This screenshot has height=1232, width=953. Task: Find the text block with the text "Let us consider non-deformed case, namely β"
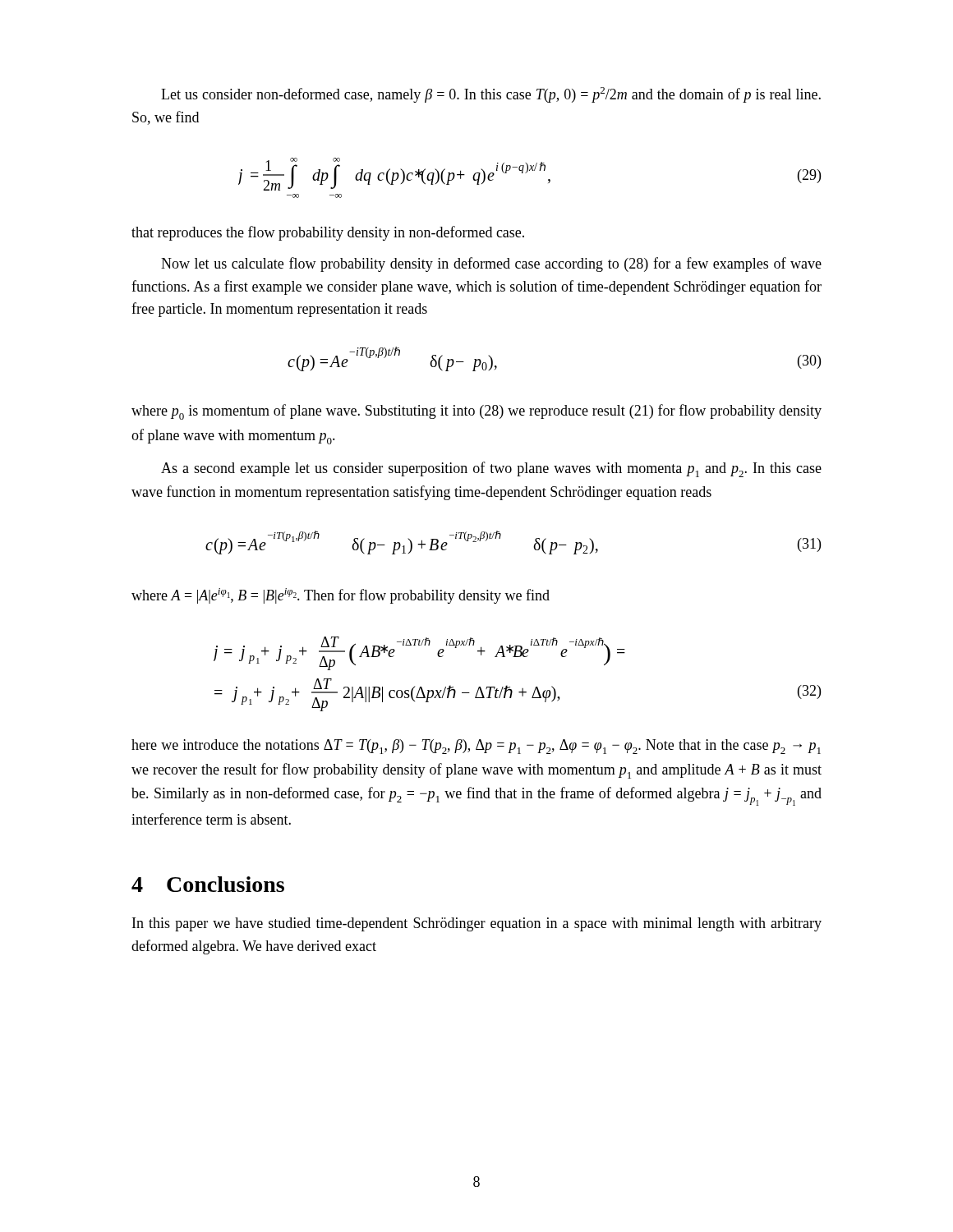pyautogui.click(x=476, y=105)
